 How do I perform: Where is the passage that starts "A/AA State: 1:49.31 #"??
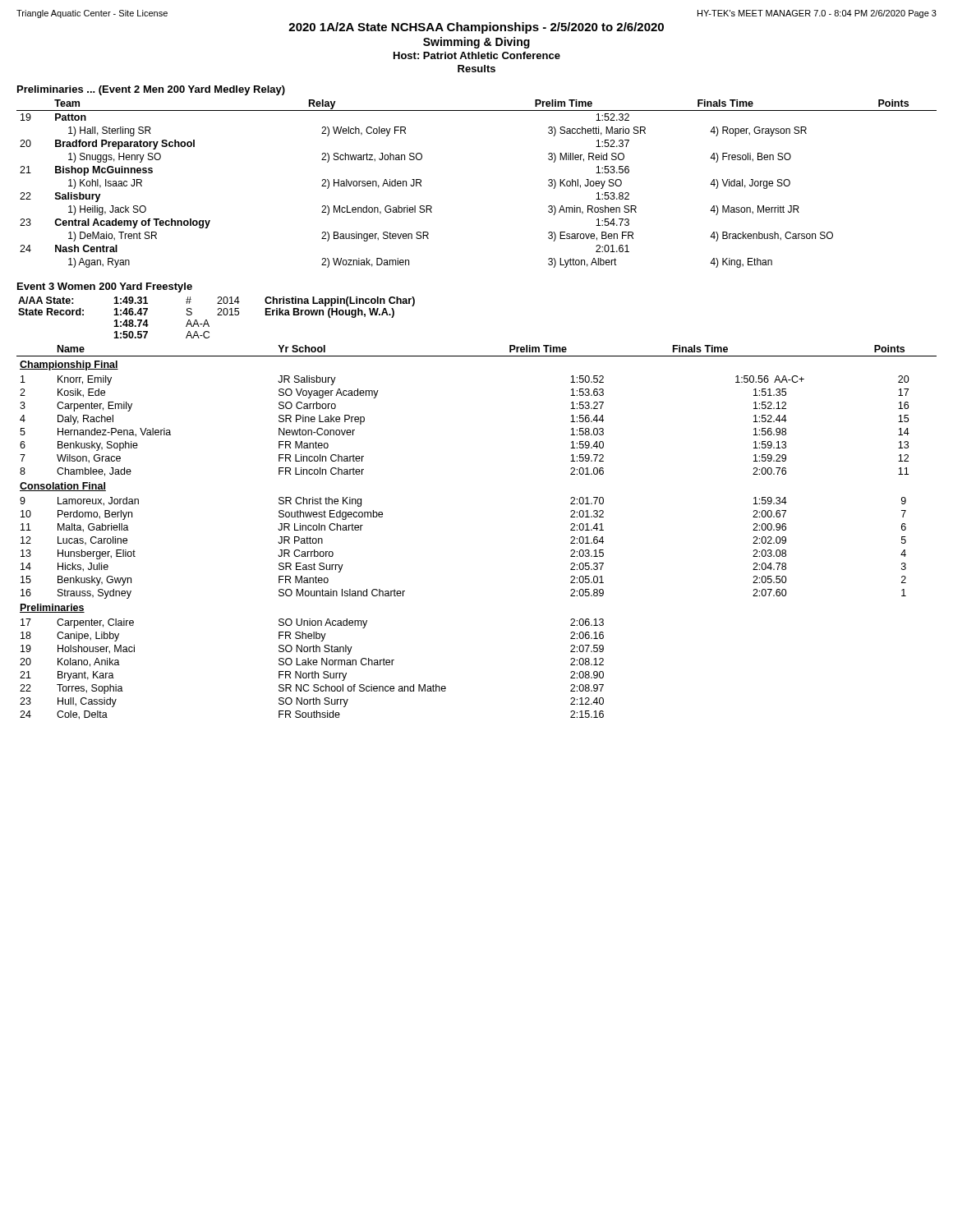point(217,318)
